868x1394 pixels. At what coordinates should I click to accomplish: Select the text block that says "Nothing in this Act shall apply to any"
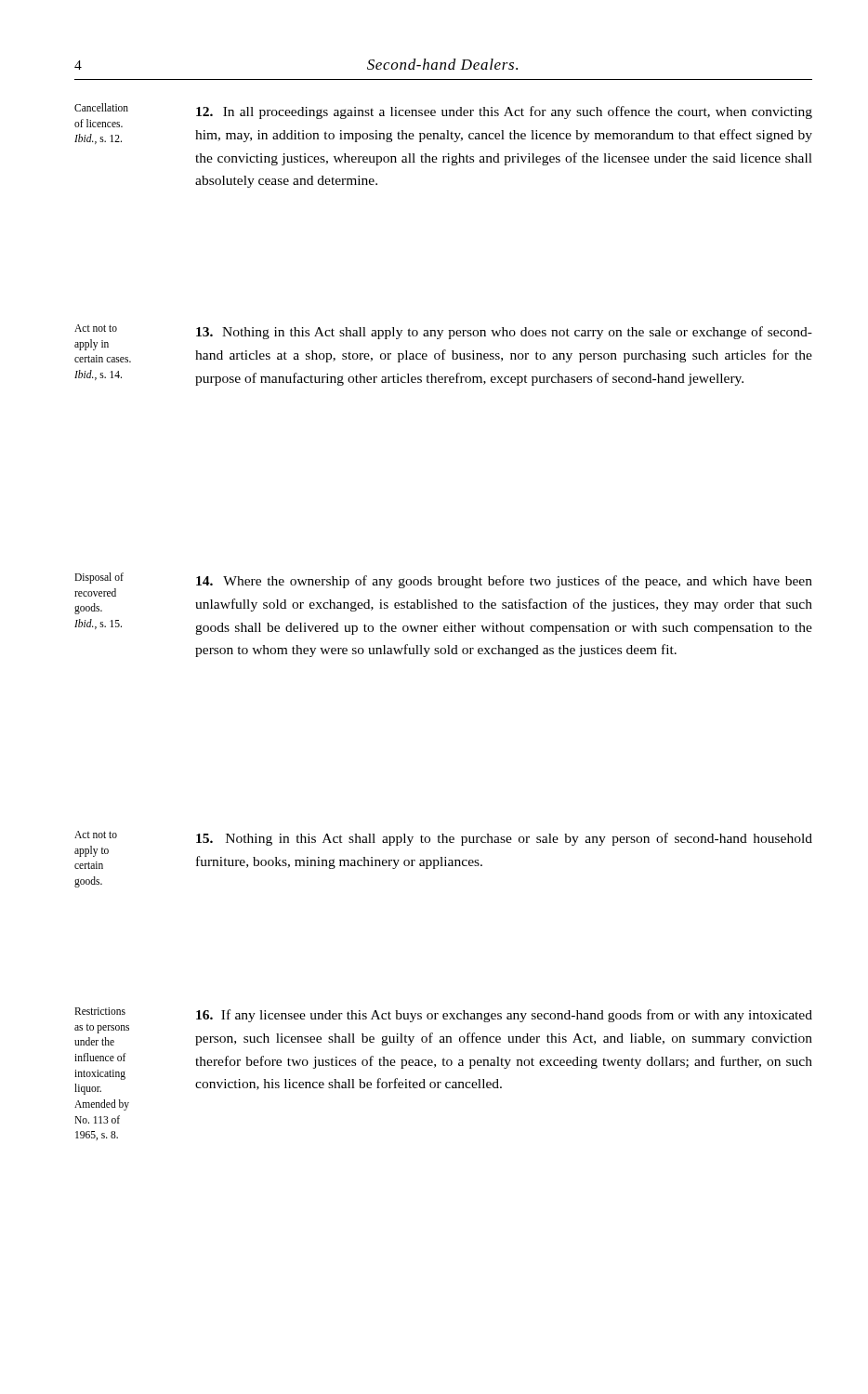[x=504, y=355]
